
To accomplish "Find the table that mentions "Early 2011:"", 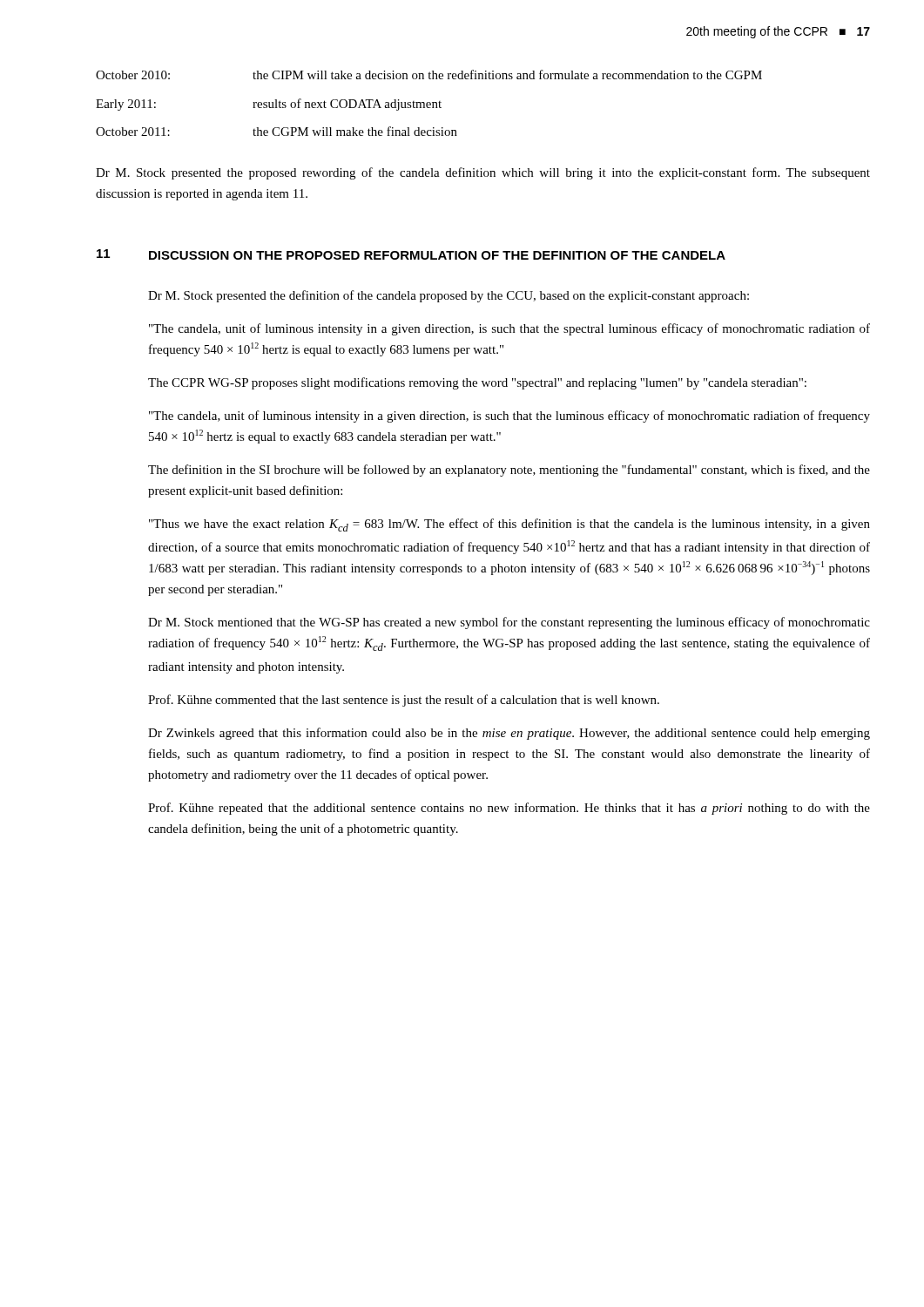I will pyautogui.click(x=483, y=104).
